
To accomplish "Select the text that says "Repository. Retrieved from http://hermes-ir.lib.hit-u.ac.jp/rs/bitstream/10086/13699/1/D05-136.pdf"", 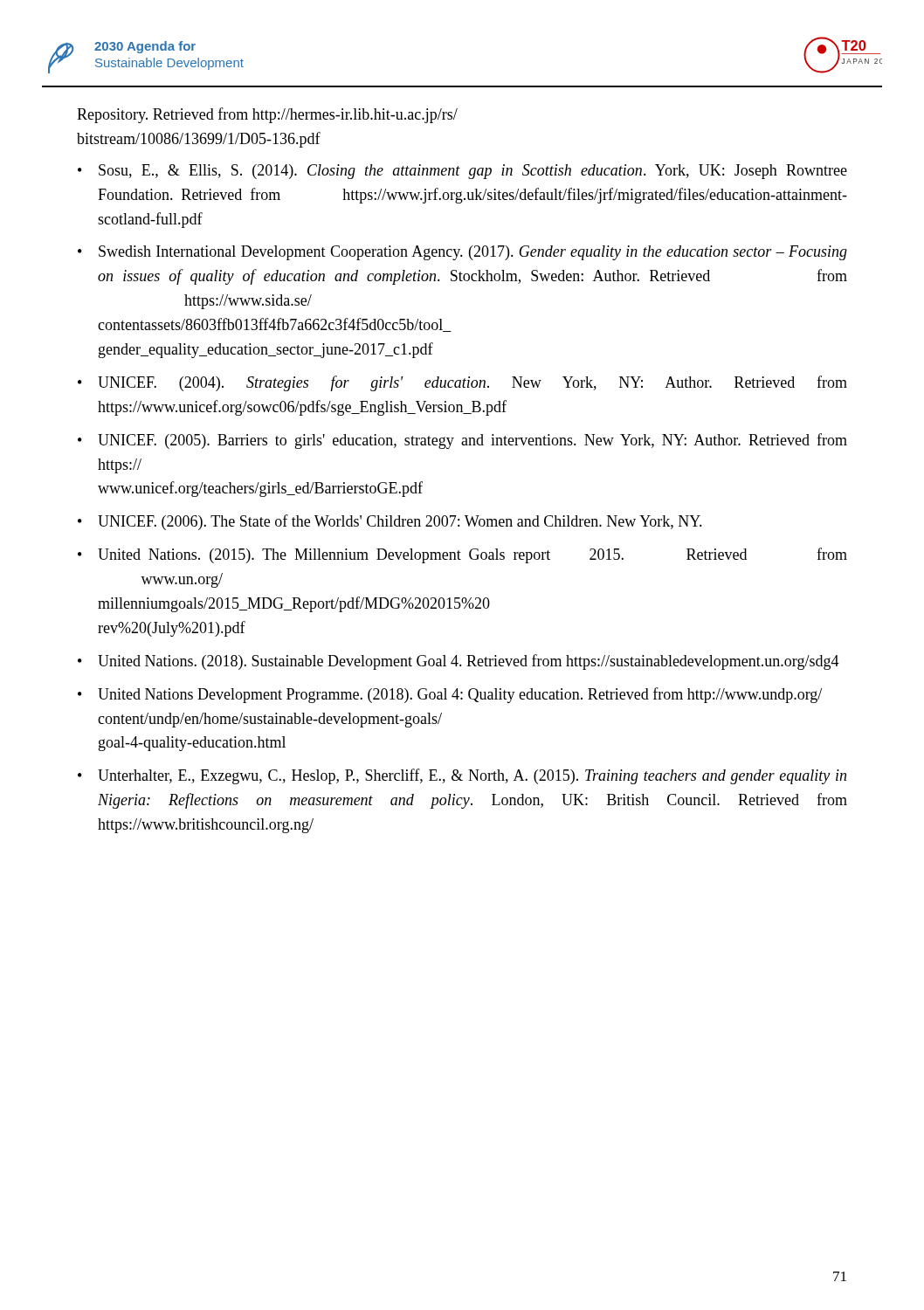I will tap(267, 127).
